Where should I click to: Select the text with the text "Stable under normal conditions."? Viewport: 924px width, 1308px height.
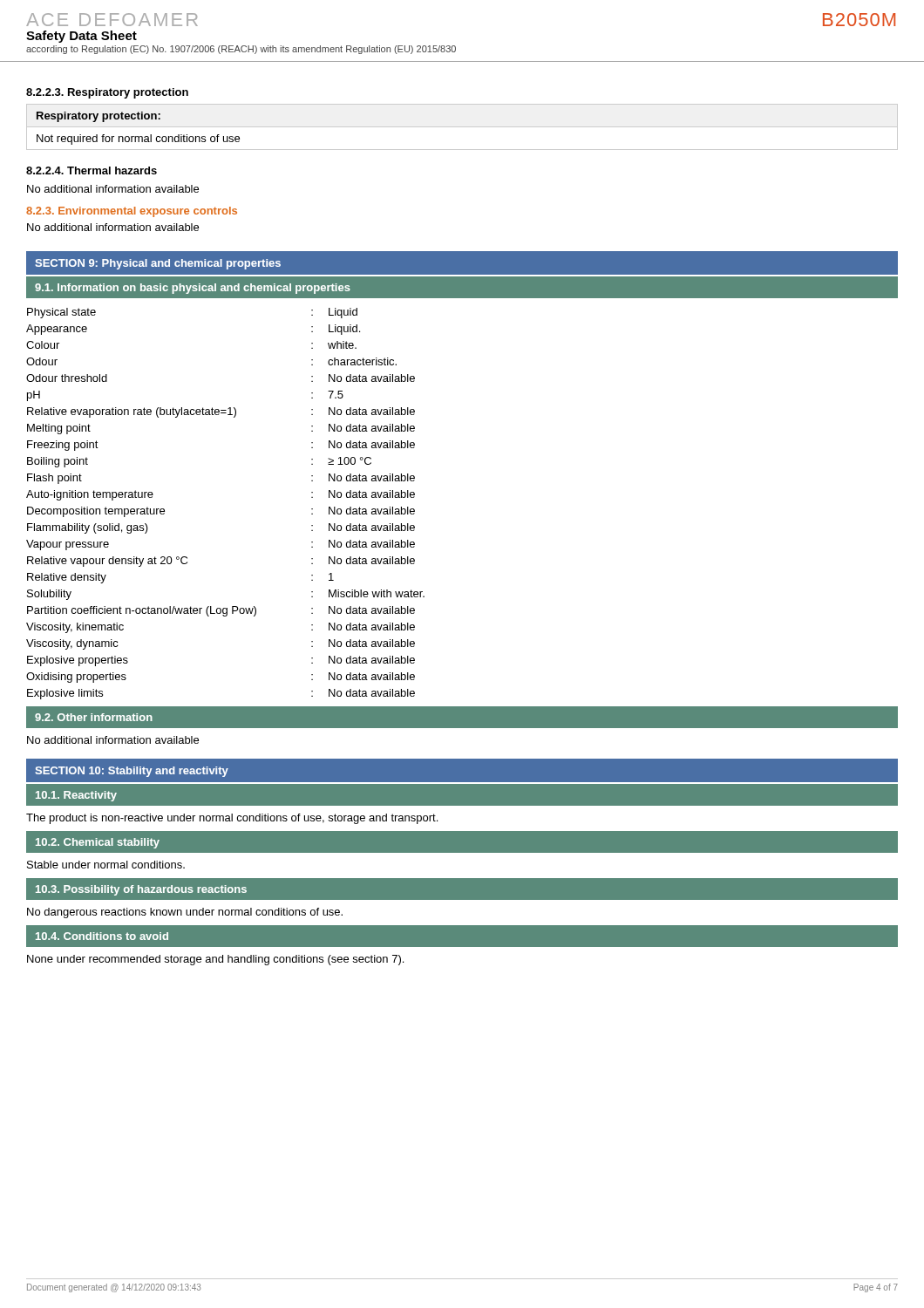[x=106, y=865]
